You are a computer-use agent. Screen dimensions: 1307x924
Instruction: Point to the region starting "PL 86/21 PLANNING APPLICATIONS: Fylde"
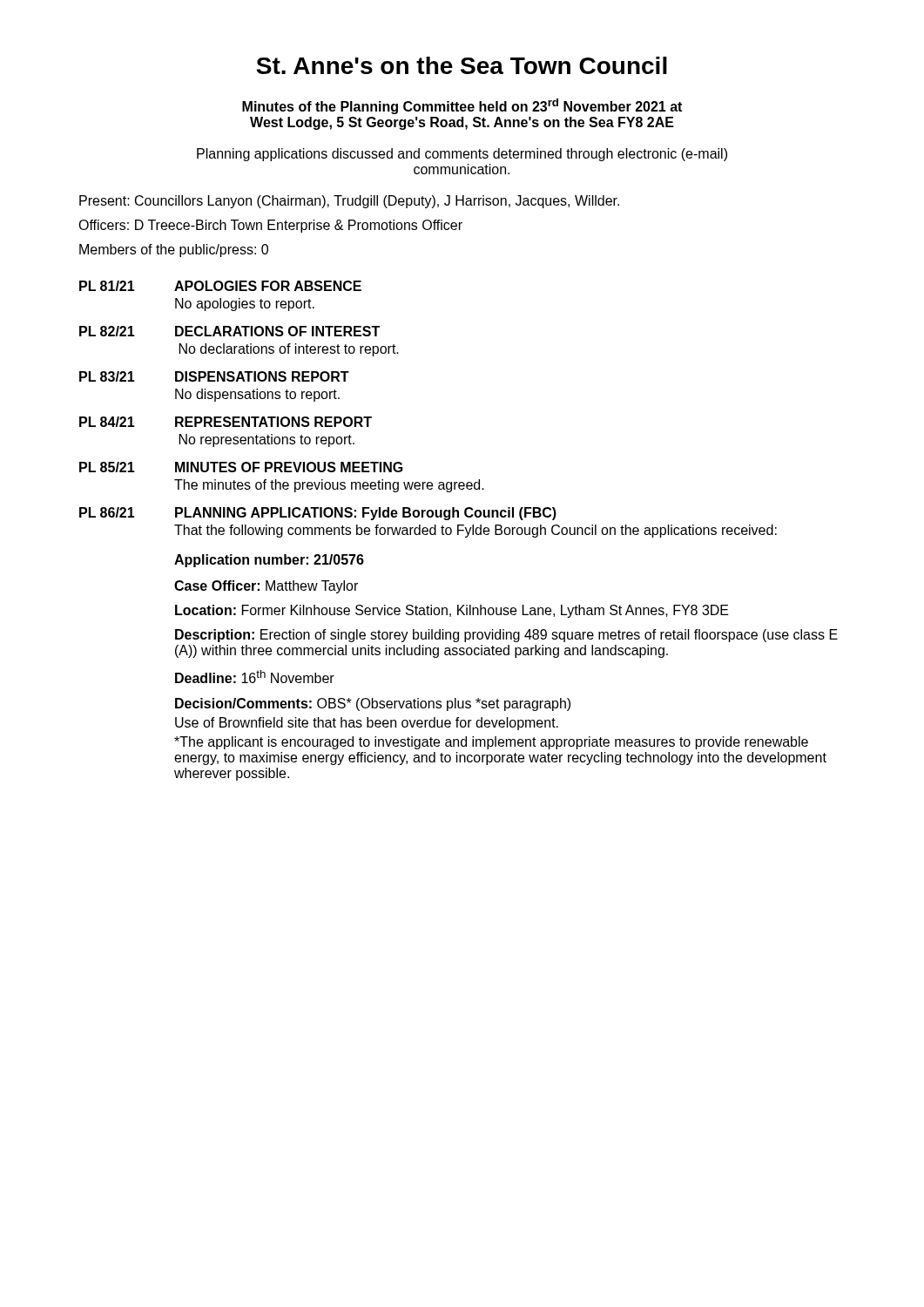pos(462,522)
